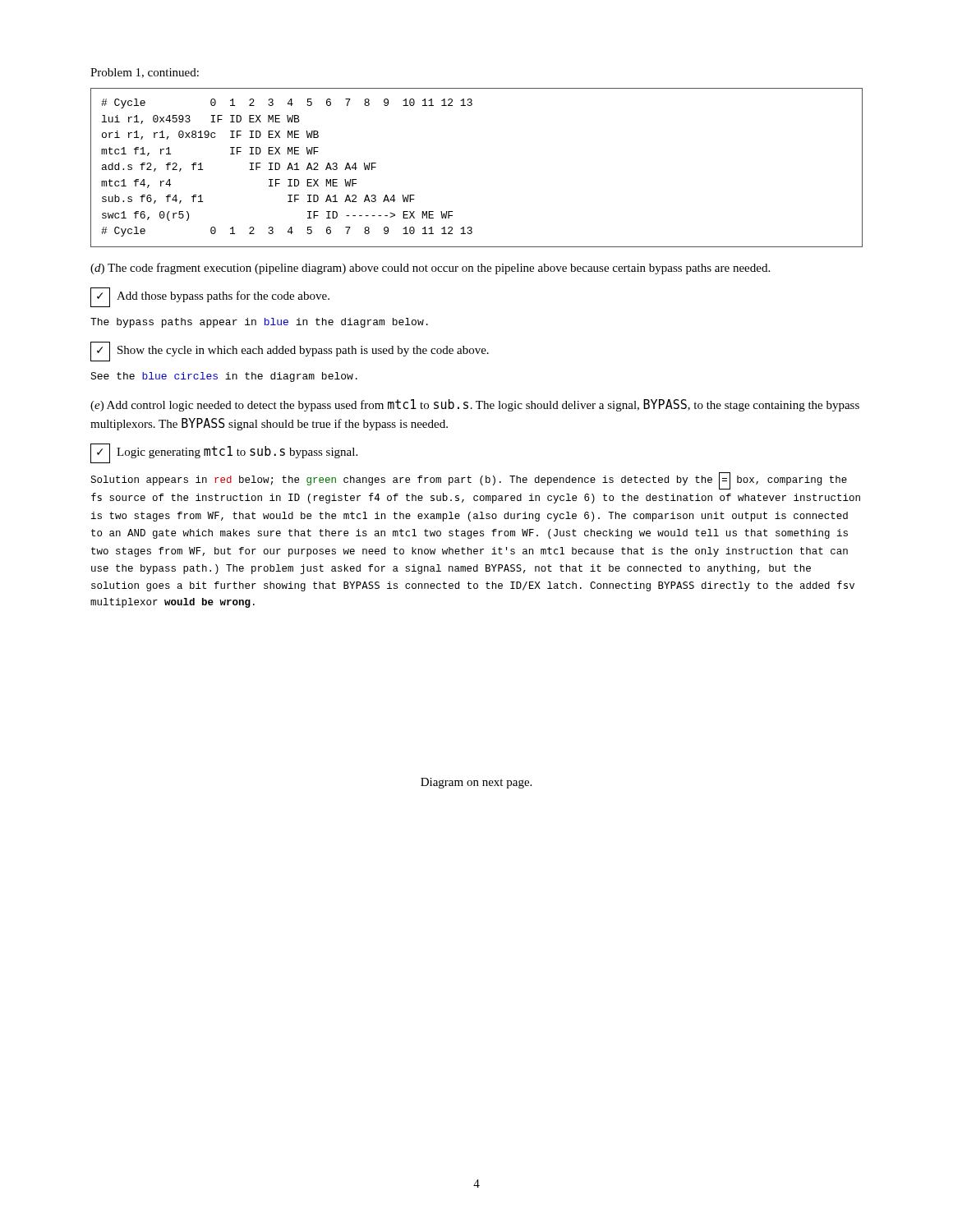
Task: Locate the text block starting "The bypass paths appear in blue in"
Action: pyautogui.click(x=259, y=323)
